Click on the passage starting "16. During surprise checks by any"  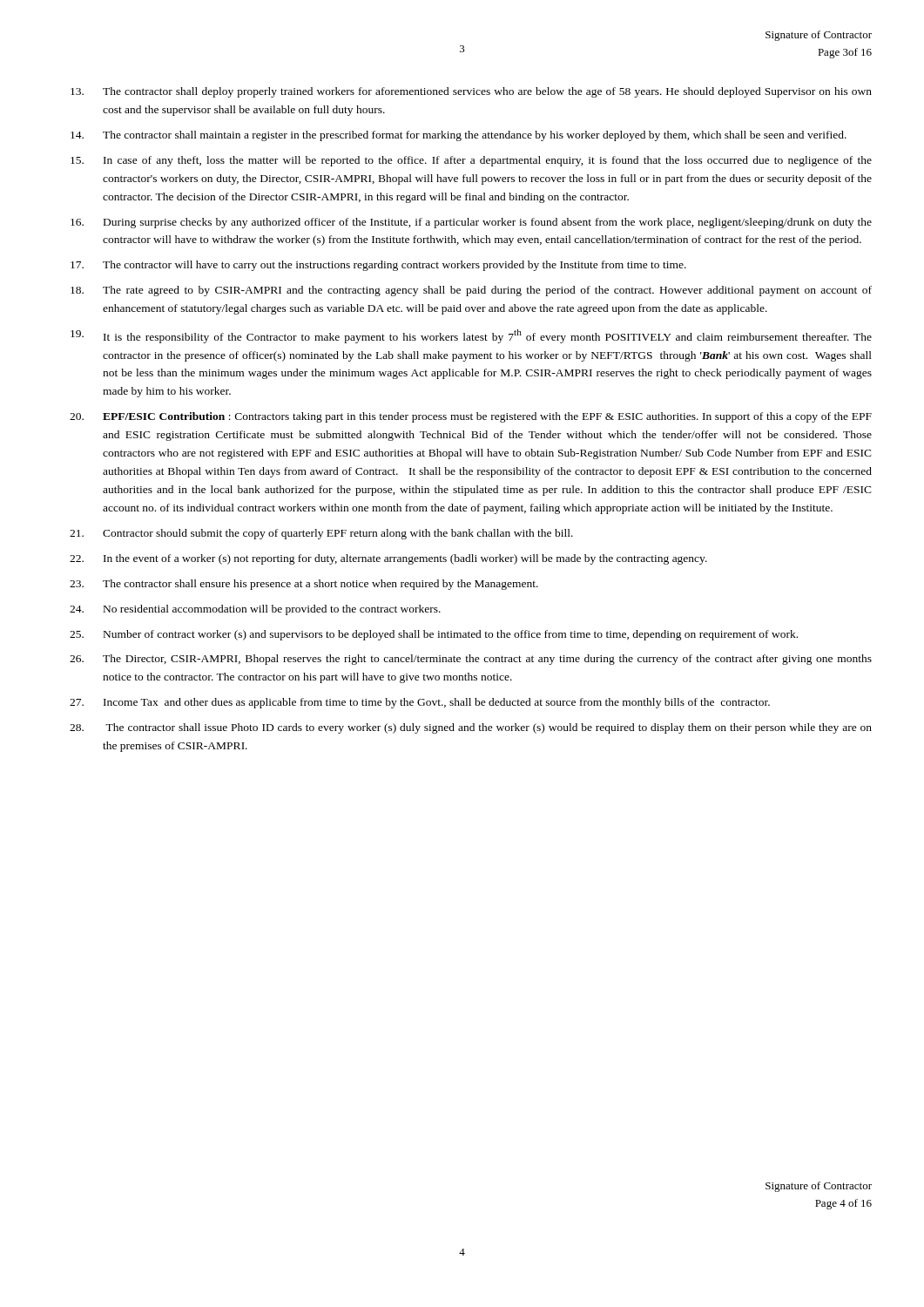471,231
